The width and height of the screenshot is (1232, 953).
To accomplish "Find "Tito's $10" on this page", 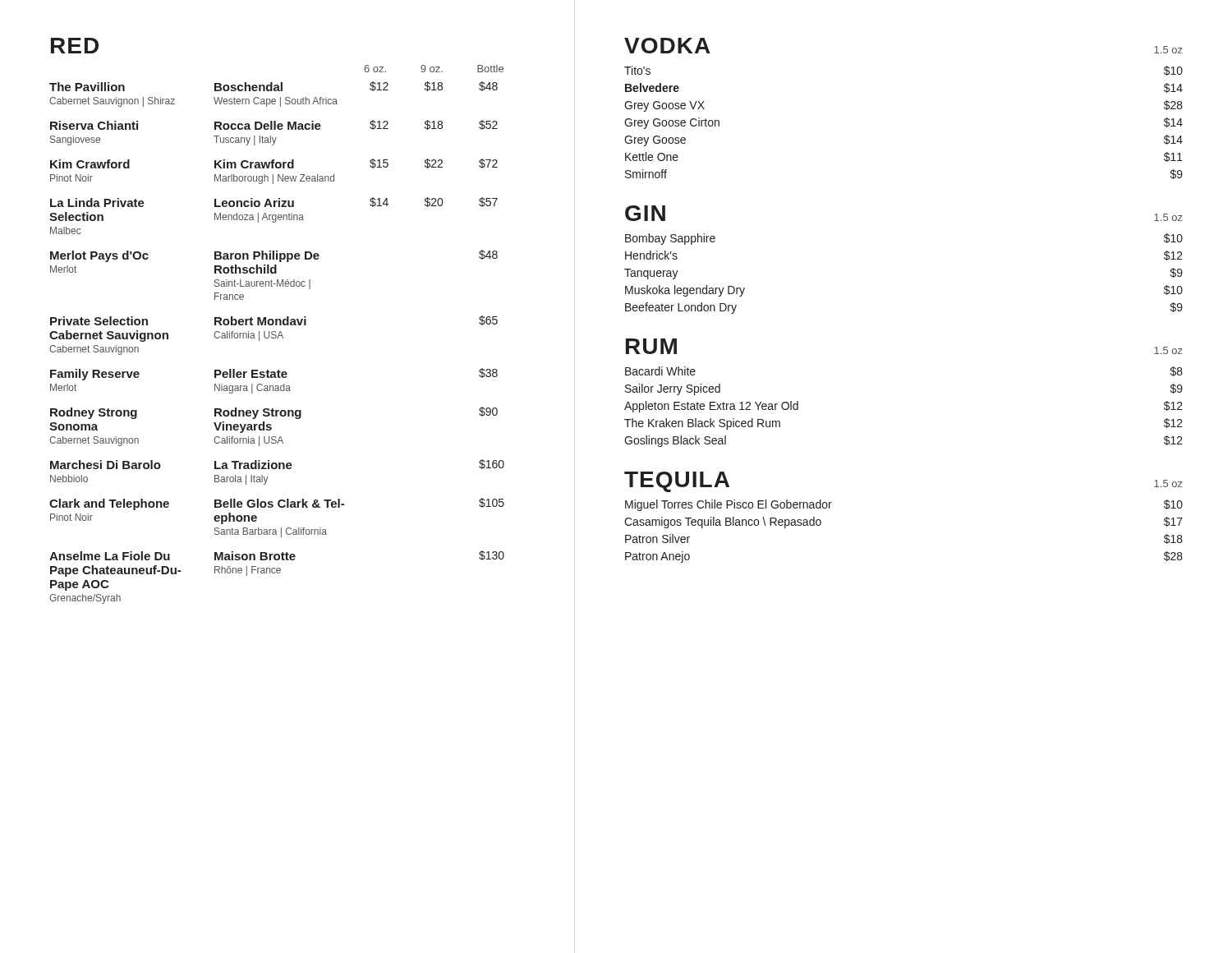I will coord(638,70).
